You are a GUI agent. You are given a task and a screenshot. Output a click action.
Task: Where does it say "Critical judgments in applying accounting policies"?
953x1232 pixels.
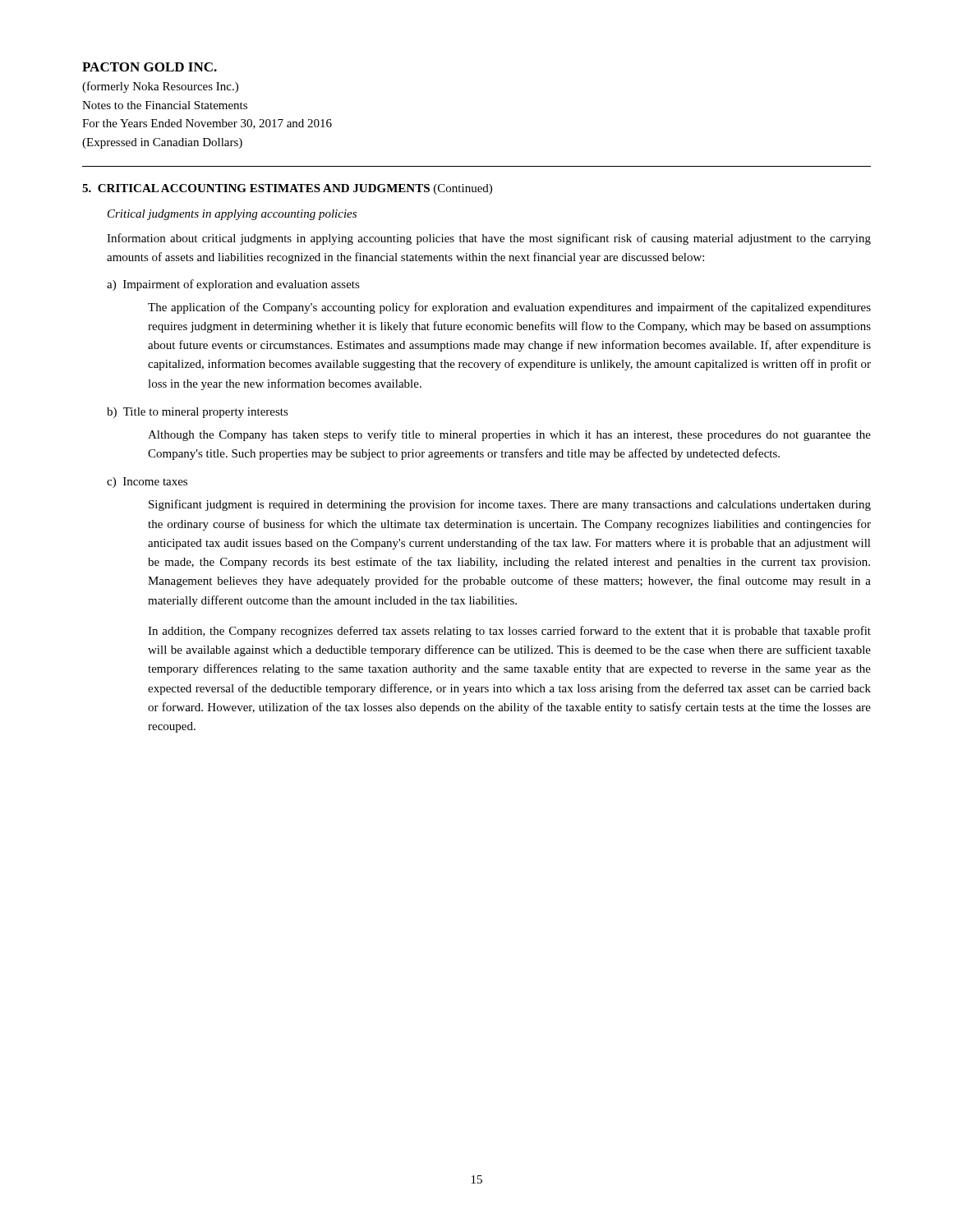pos(232,214)
